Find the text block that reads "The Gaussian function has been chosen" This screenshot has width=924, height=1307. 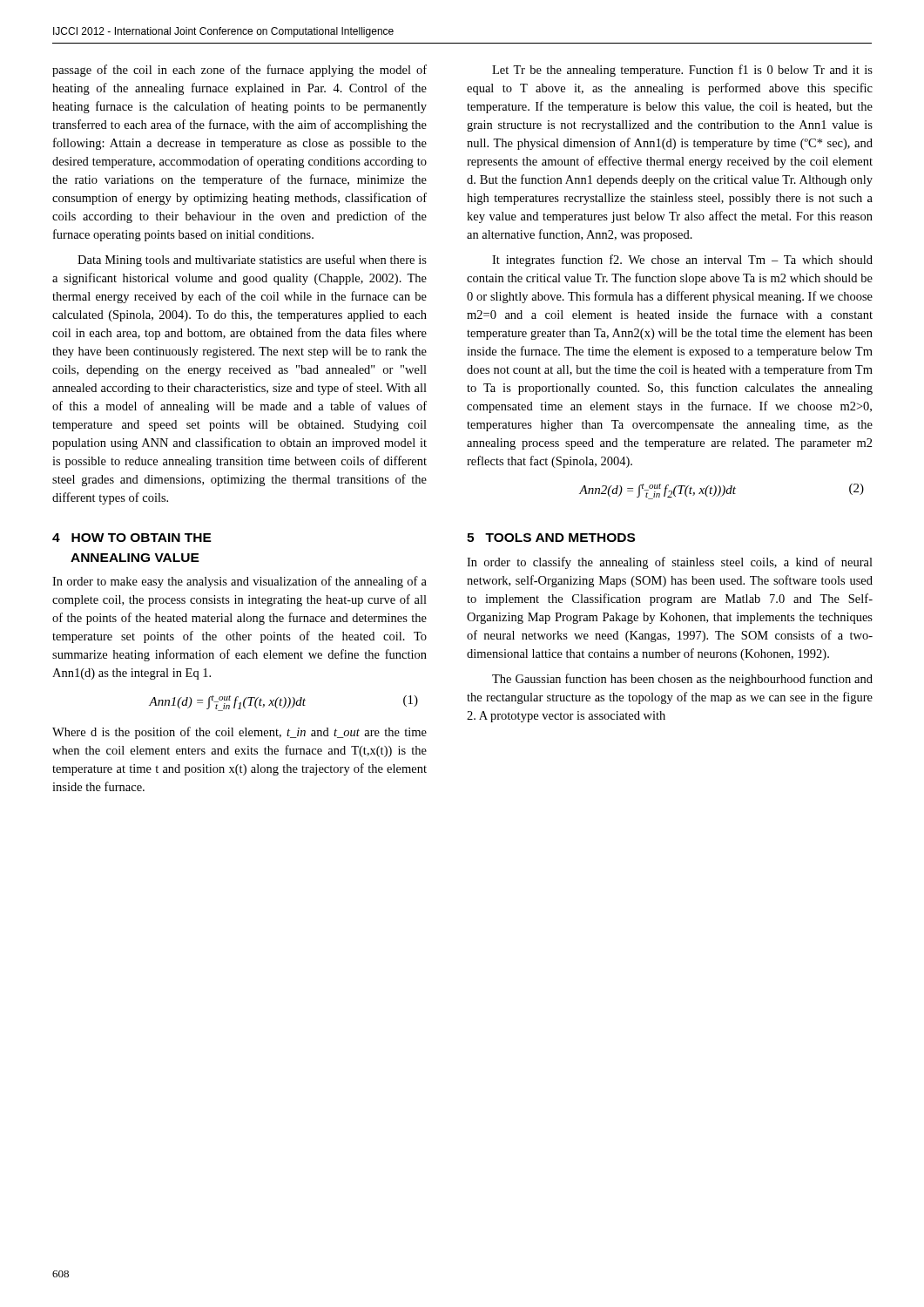tap(670, 698)
